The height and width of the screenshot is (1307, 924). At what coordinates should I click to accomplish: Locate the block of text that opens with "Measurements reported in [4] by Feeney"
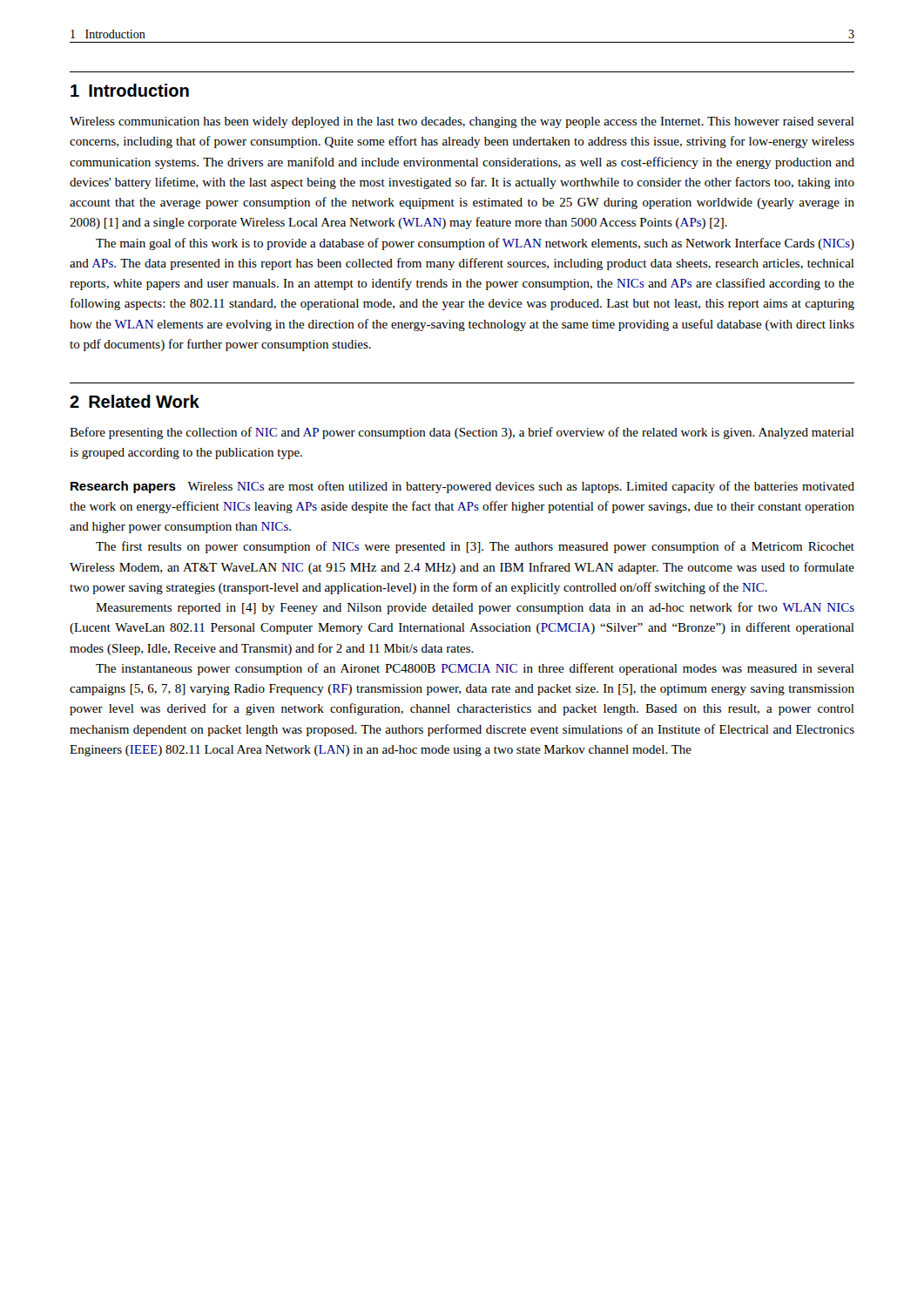(462, 628)
